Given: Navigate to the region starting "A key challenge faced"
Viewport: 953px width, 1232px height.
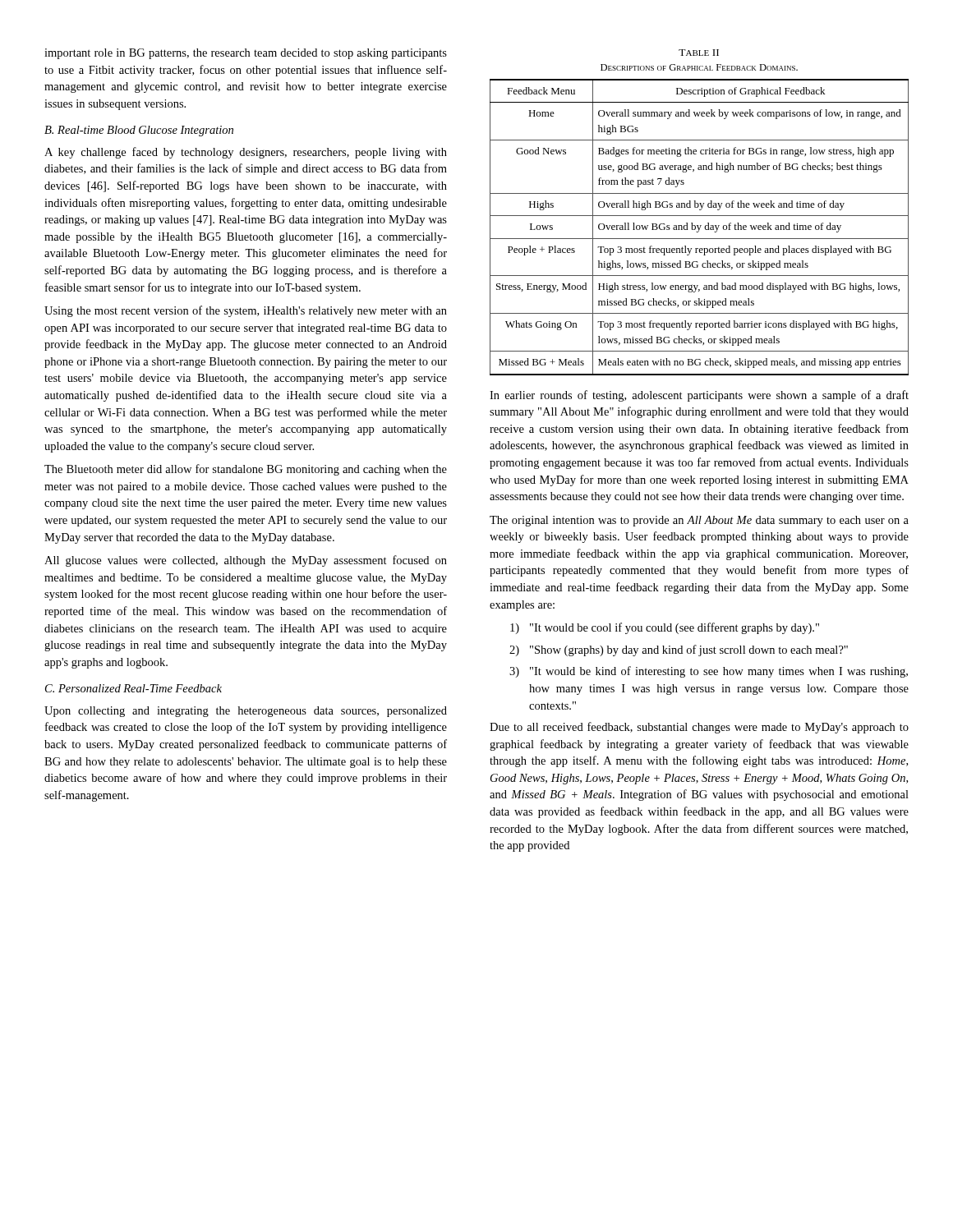Looking at the screenshot, I should pyautogui.click(x=246, y=220).
